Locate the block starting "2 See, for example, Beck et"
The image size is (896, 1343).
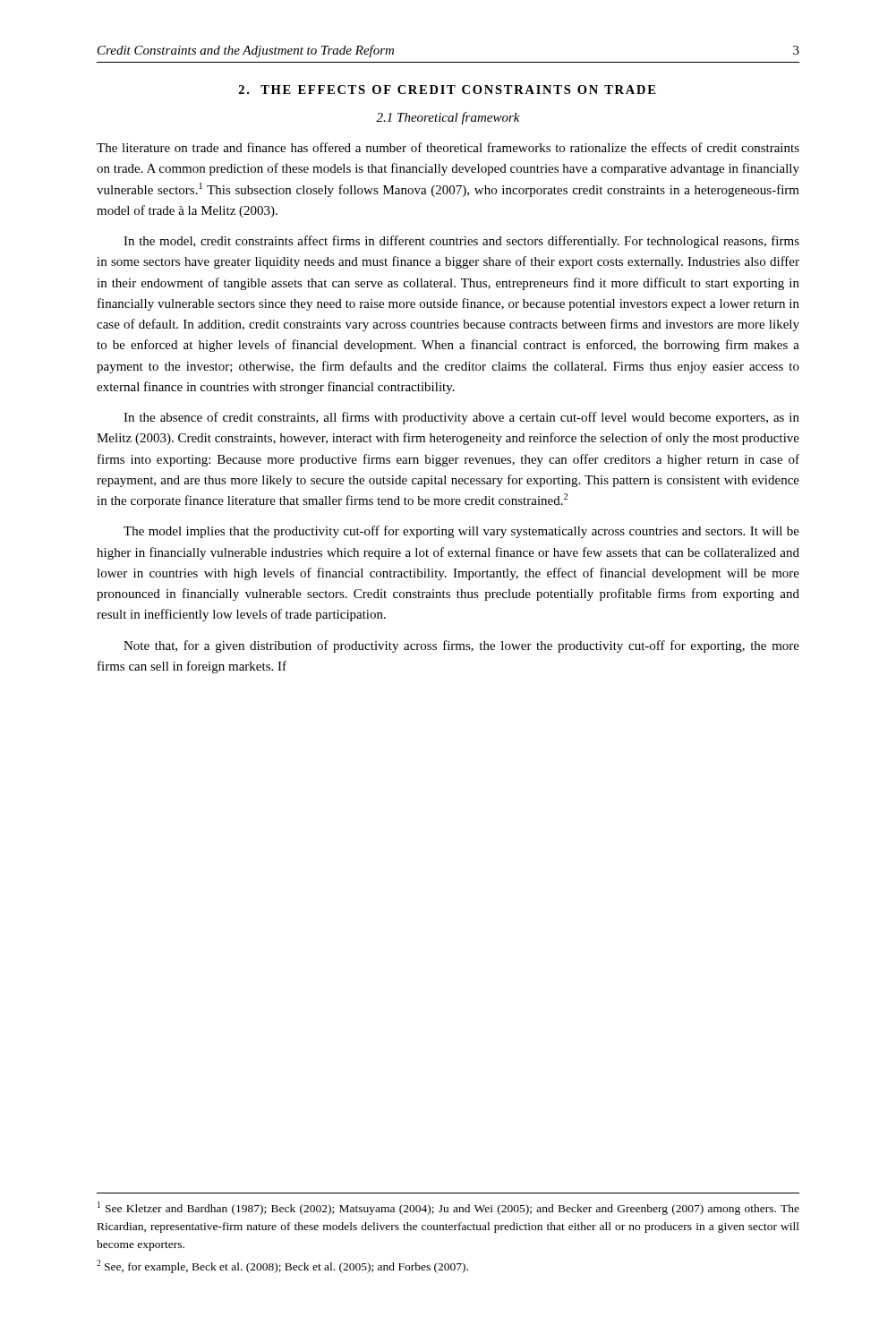[283, 1266]
